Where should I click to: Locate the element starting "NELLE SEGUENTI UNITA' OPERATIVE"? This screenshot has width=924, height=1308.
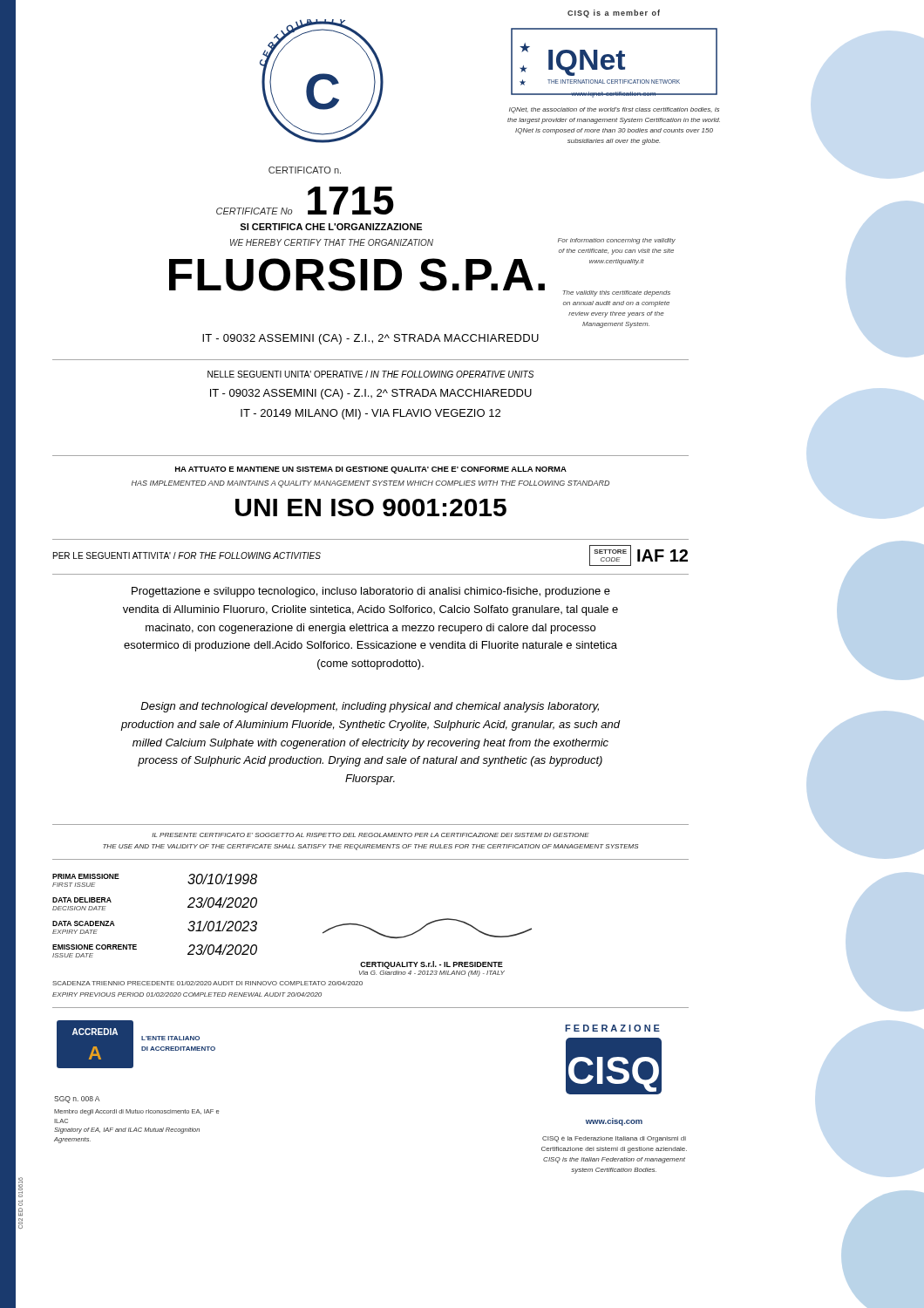point(370,395)
